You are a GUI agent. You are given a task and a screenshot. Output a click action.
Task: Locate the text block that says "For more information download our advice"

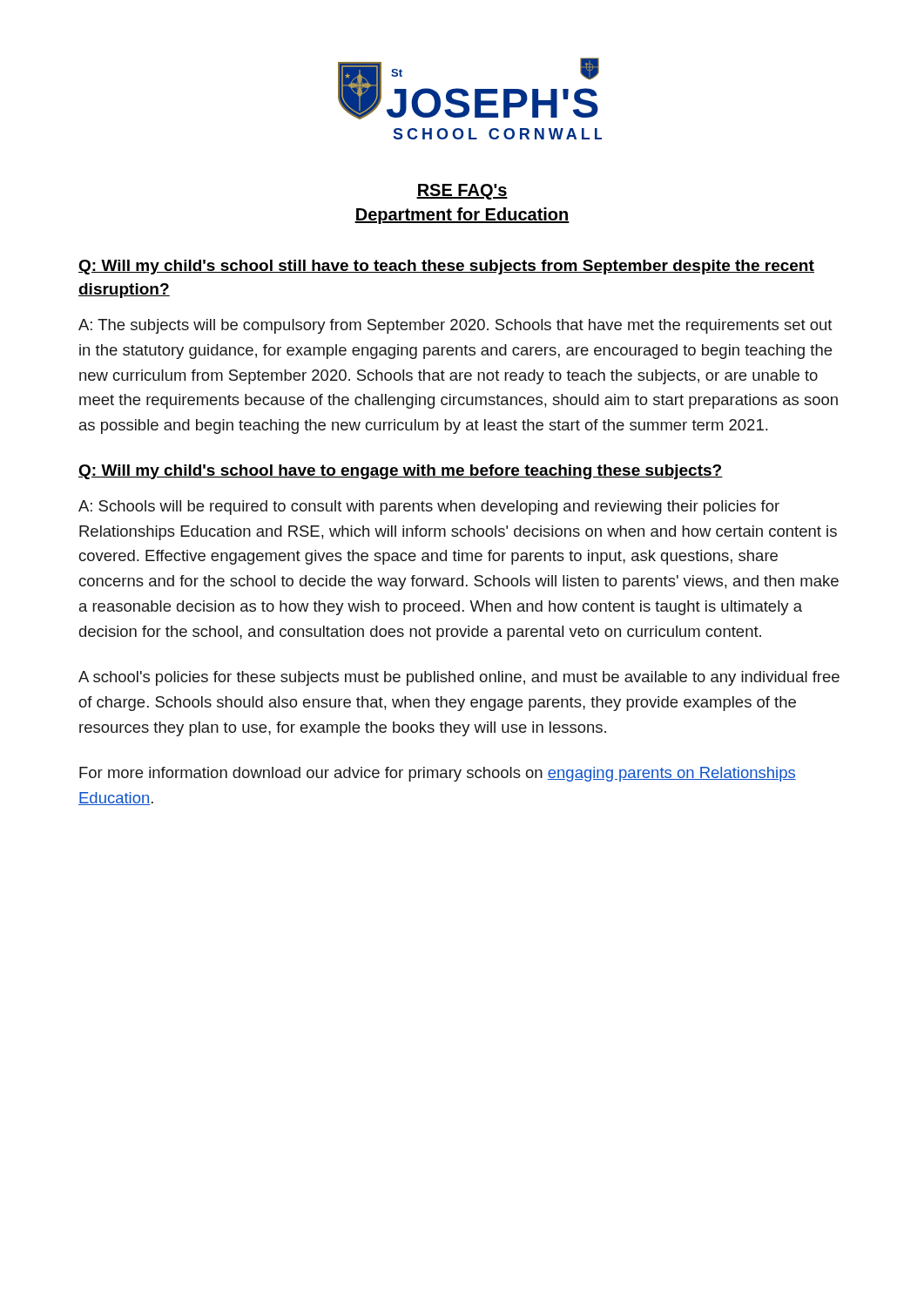tap(437, 785)
